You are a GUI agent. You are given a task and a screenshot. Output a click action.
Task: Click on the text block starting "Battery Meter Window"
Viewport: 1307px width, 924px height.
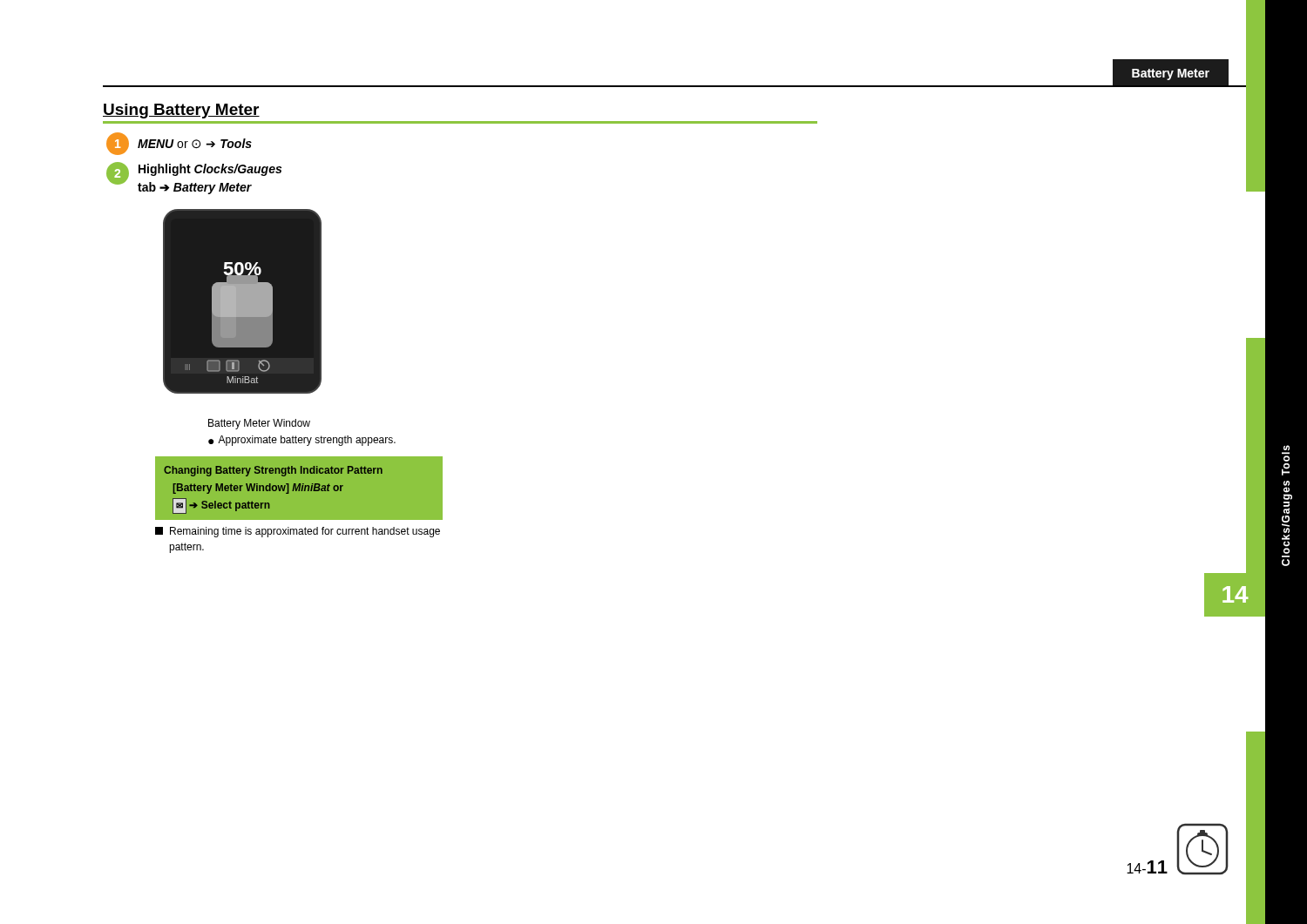coord(259,423)
